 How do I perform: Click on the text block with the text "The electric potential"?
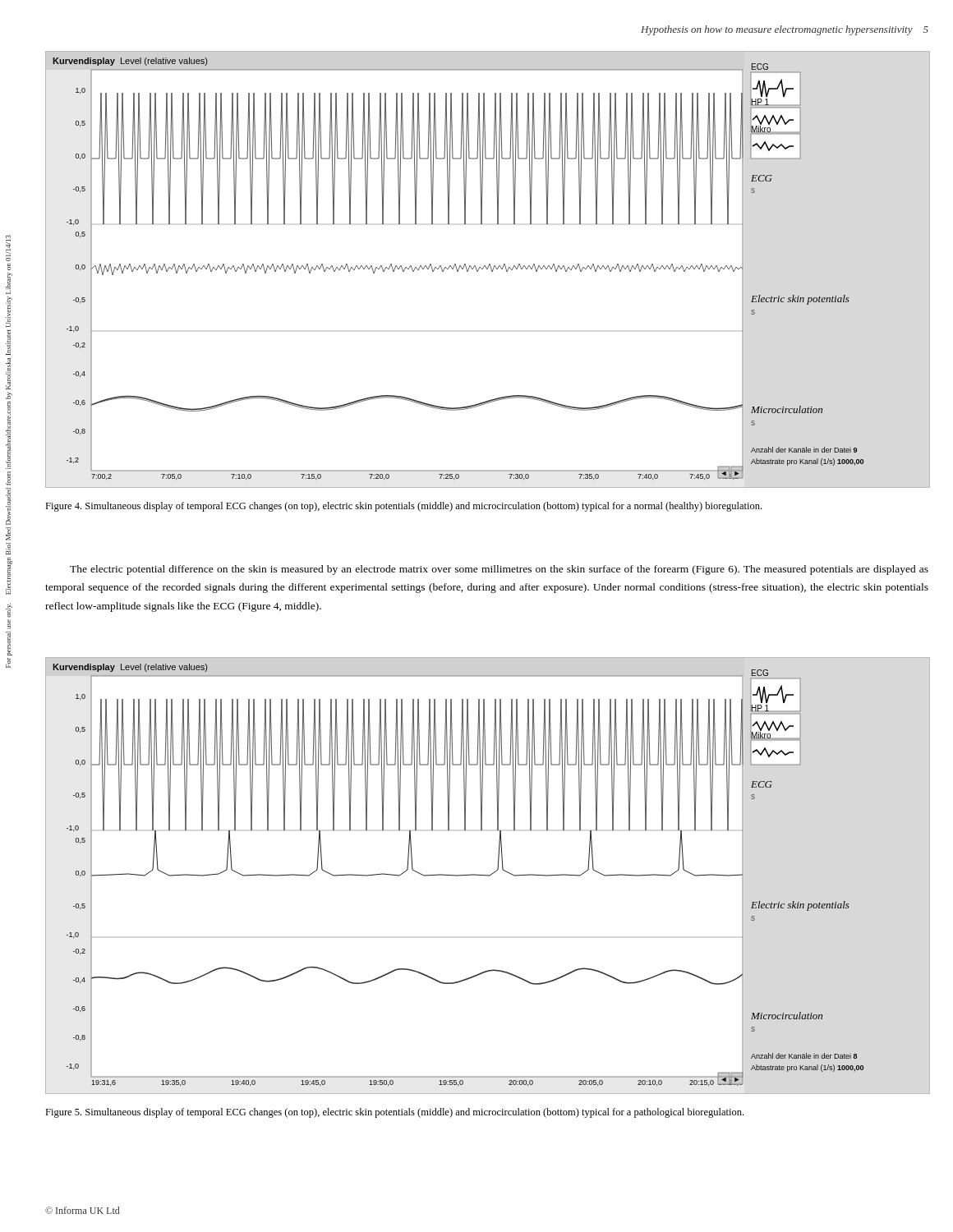[x=487, y=587]
